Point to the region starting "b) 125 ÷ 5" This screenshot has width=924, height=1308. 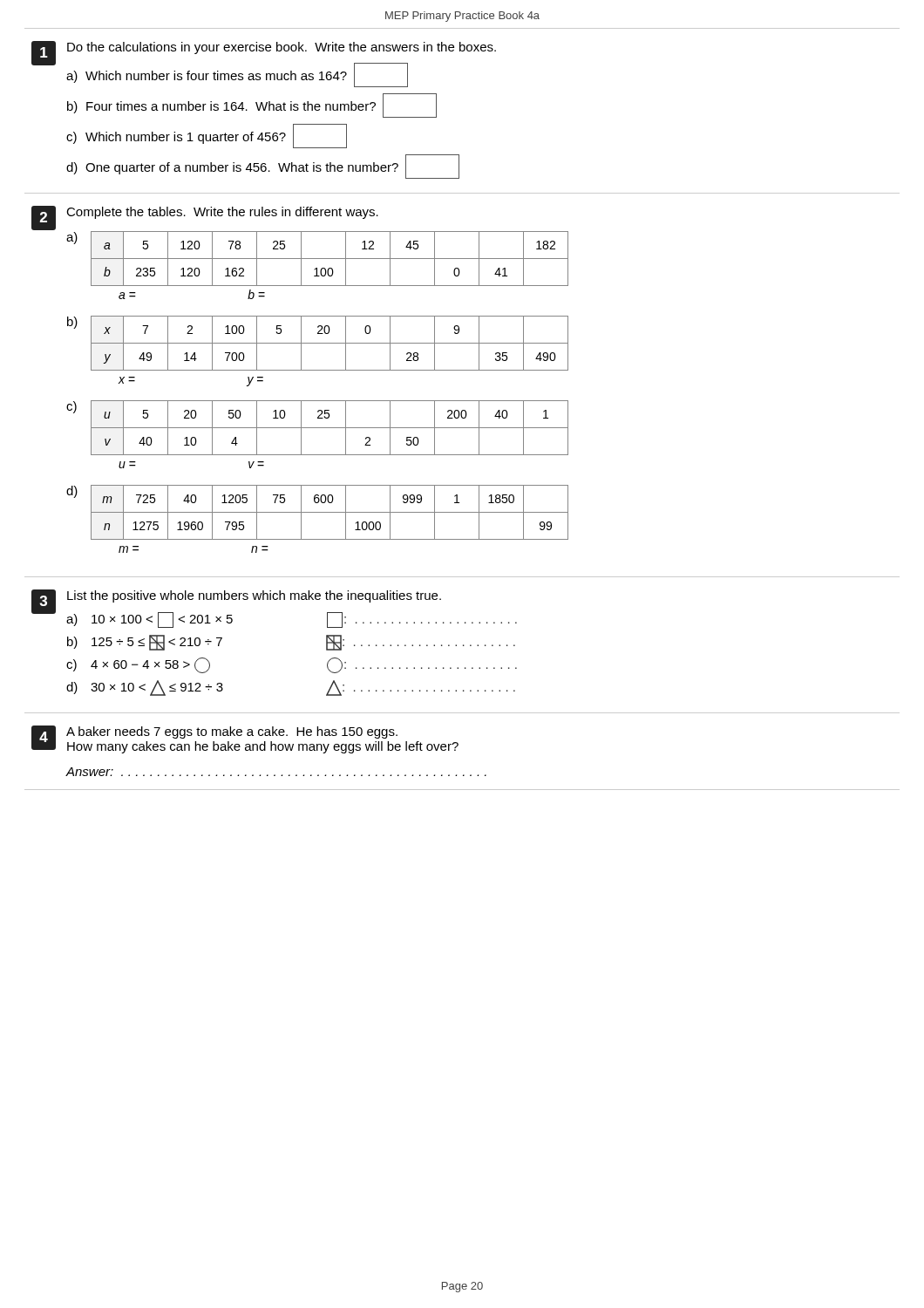(x=479, y=642)
